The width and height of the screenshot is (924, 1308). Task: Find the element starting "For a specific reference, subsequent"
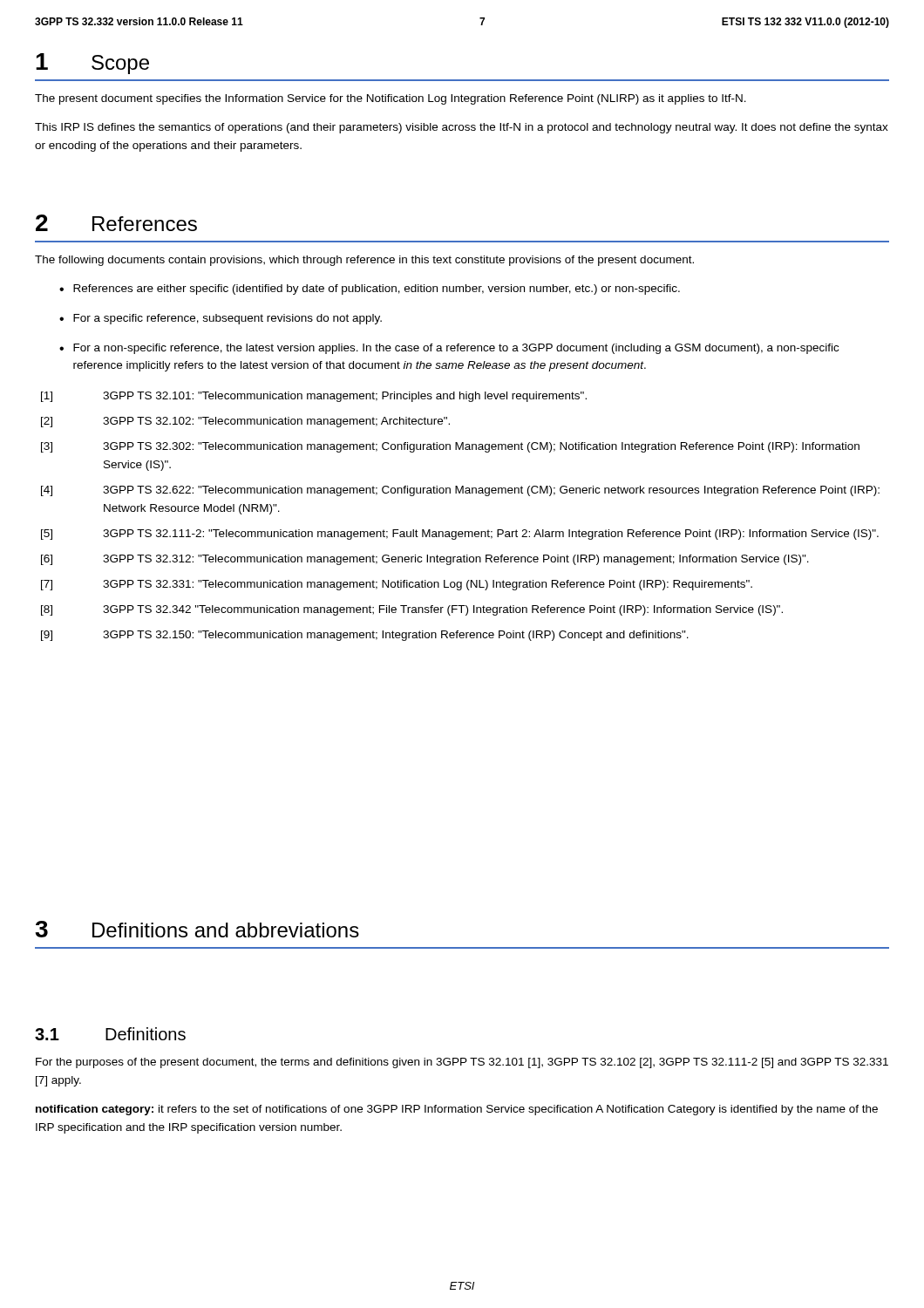(228, 319)
